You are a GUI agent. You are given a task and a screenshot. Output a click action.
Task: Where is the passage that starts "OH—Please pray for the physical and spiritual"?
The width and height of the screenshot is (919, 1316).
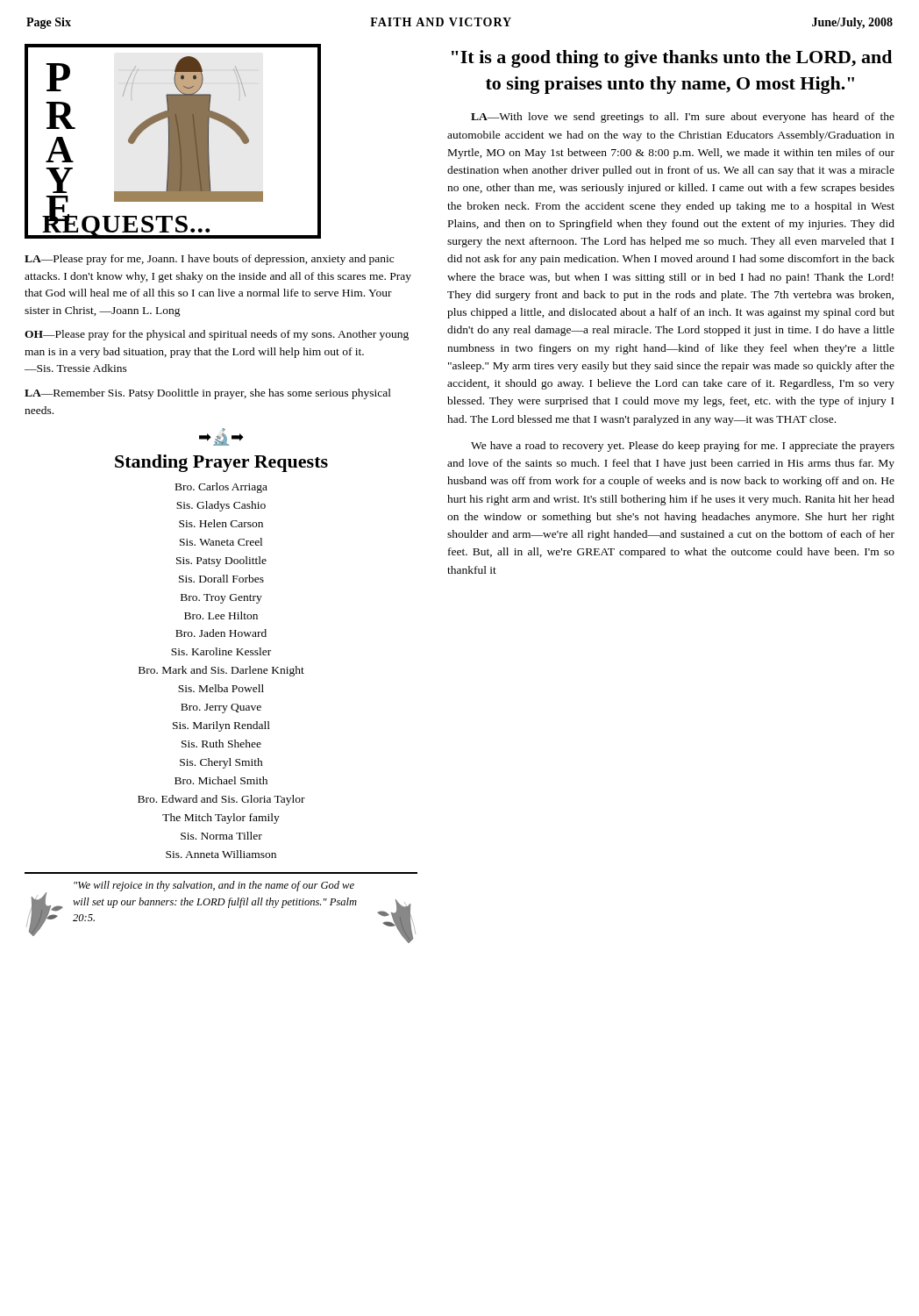221,351
